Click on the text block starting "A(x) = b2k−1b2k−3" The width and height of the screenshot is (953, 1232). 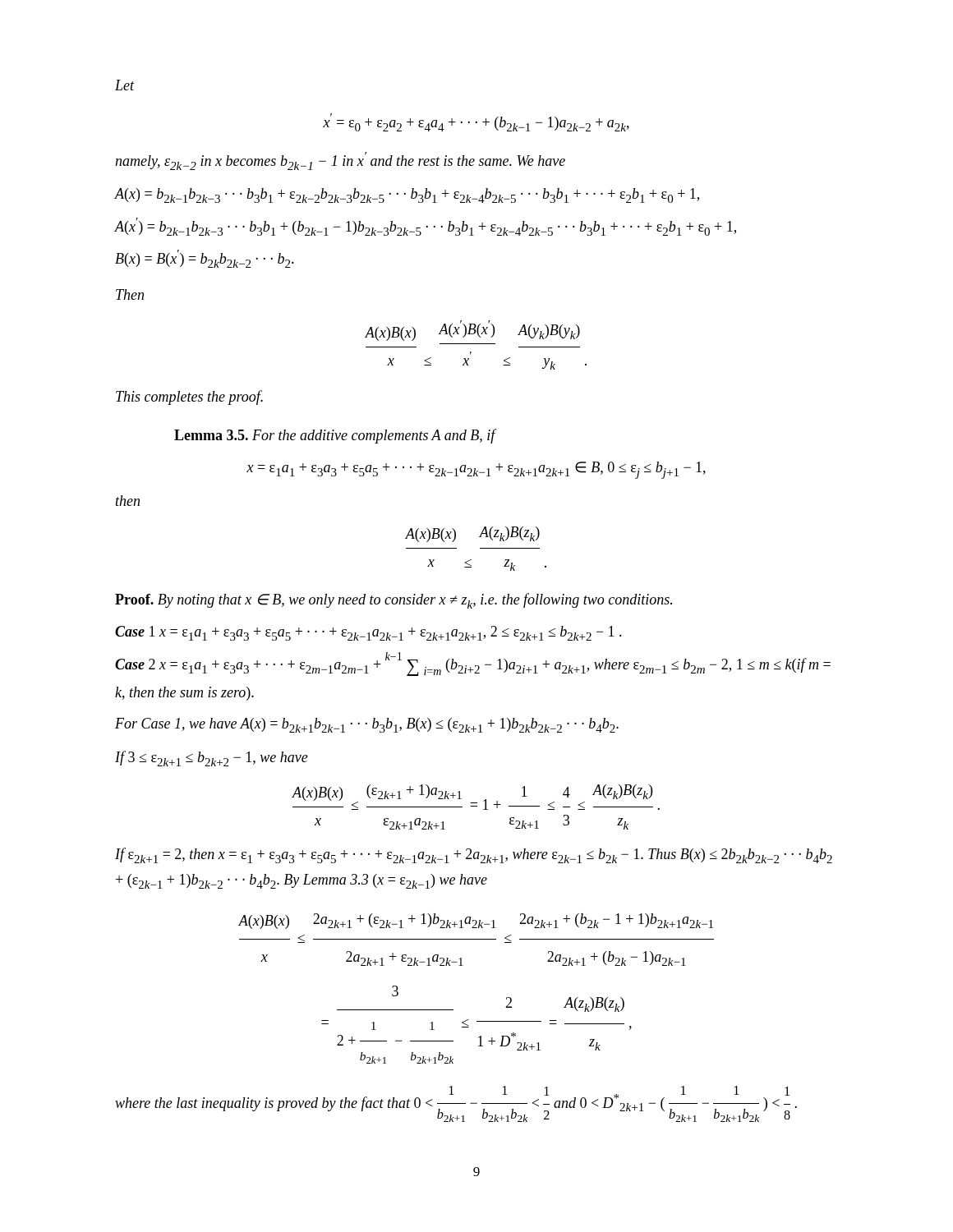click(408, 196)
